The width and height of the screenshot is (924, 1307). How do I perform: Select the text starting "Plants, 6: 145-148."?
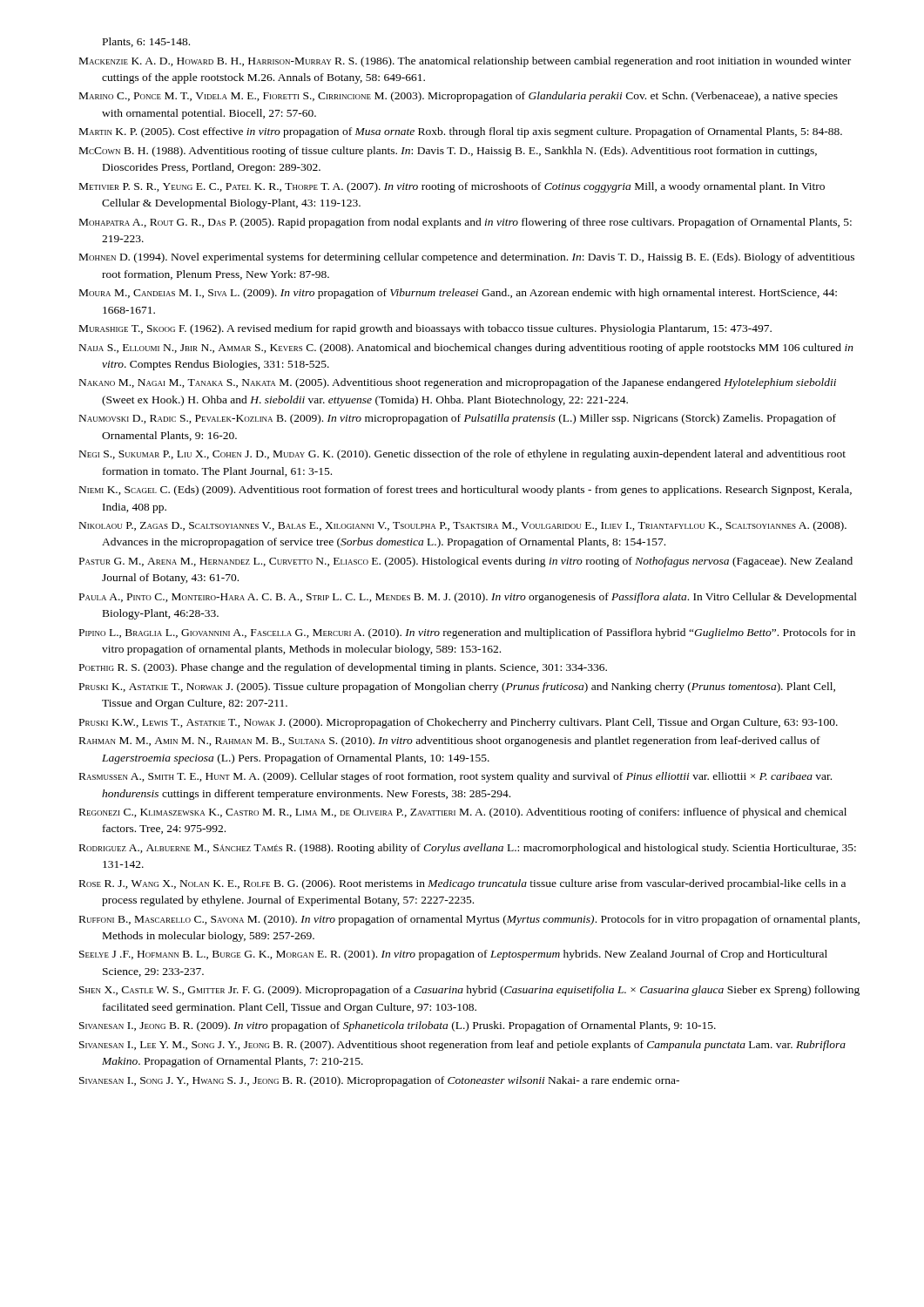(146, 41)
